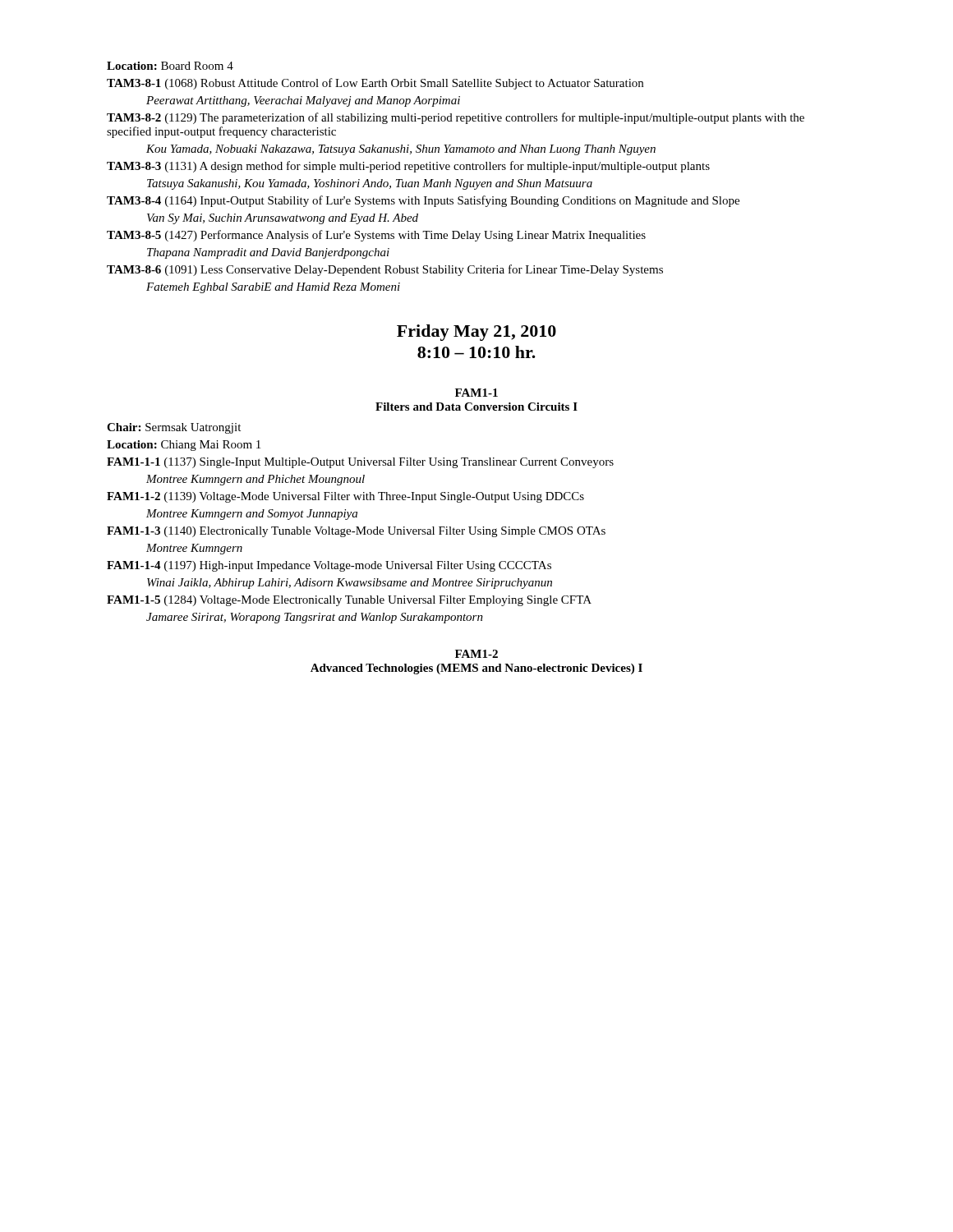The height and width of the screenshot is (1232, 953).
Task: Navigate to the text starting "FAM1-1-3 (1140) Electronically Tunable Voltage-Mode Universal Filter"
Action: [476, 531]
